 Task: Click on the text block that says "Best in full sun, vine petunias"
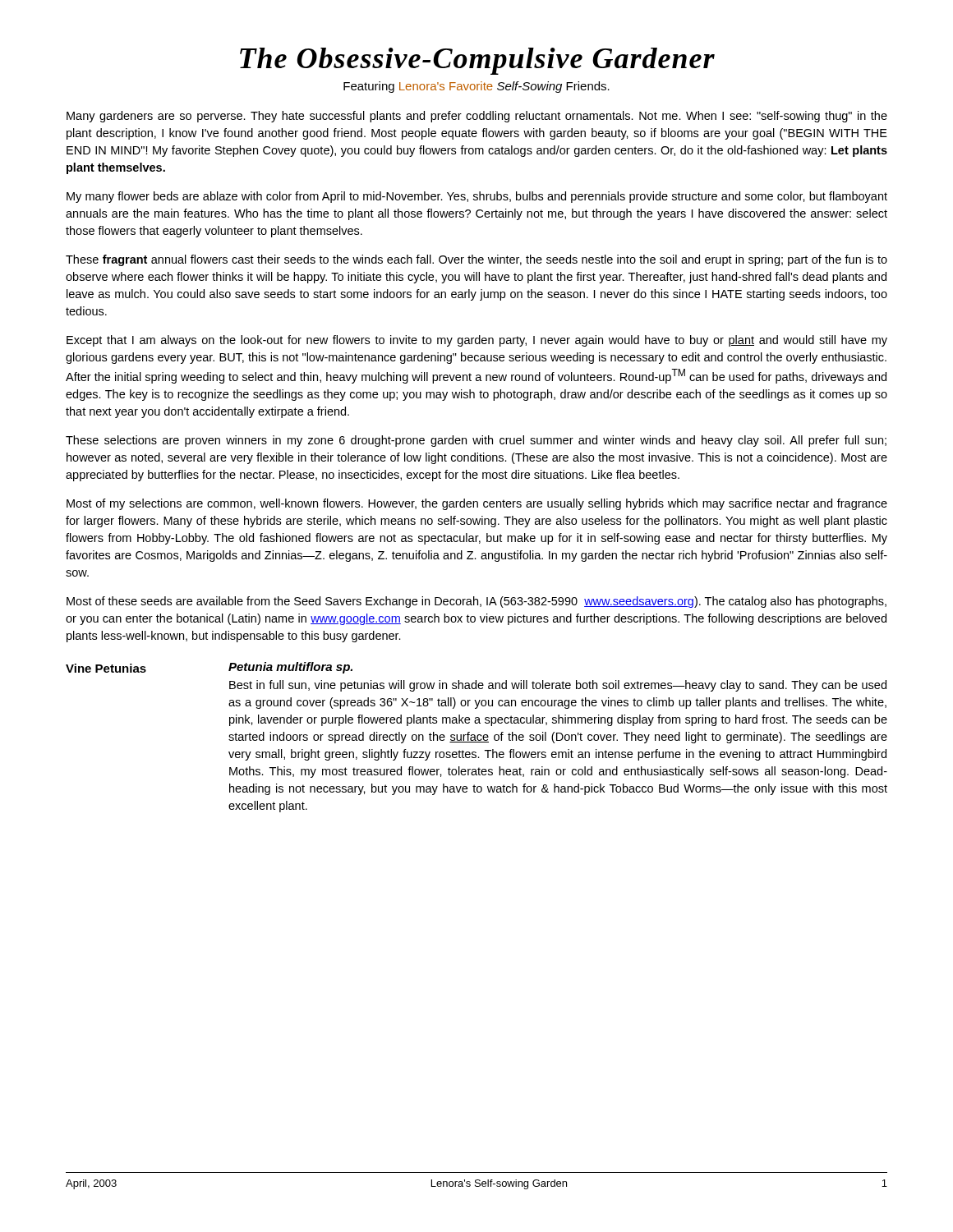pos(558,746)
